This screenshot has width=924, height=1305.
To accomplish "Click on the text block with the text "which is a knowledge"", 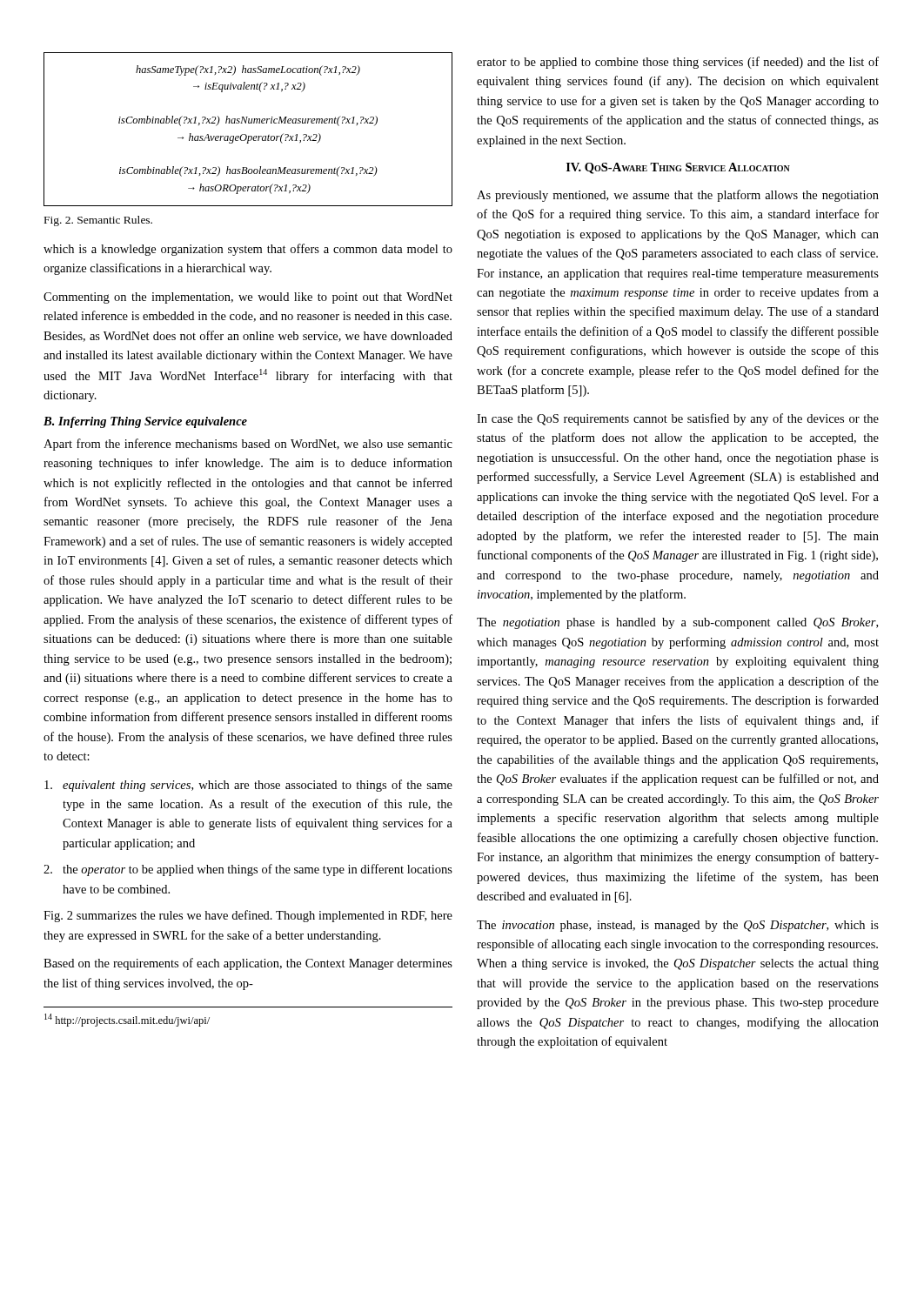I will coord(248,259).
